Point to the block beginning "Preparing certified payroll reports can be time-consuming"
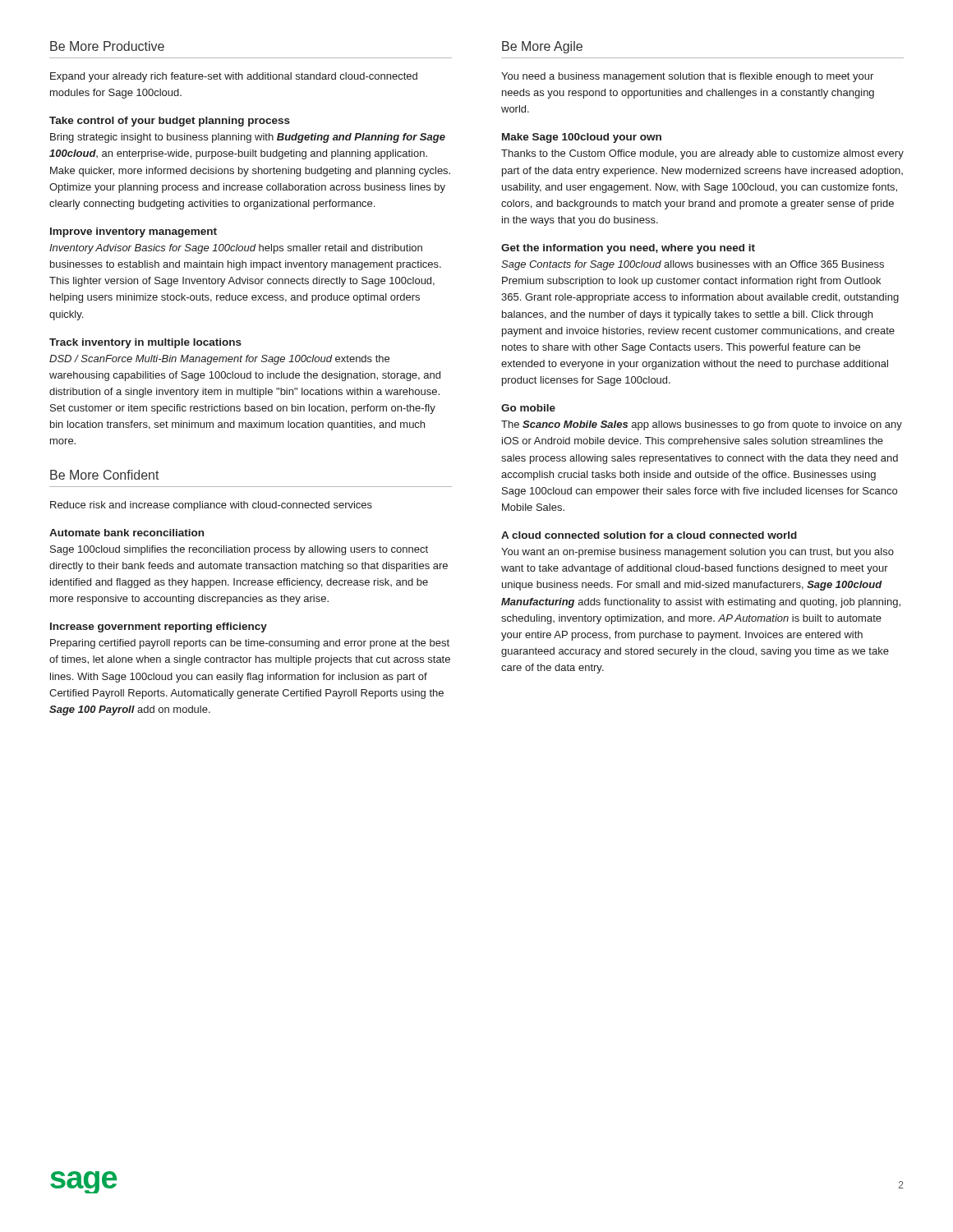The height and width of the screenshot is (1232, 953). 251,676
